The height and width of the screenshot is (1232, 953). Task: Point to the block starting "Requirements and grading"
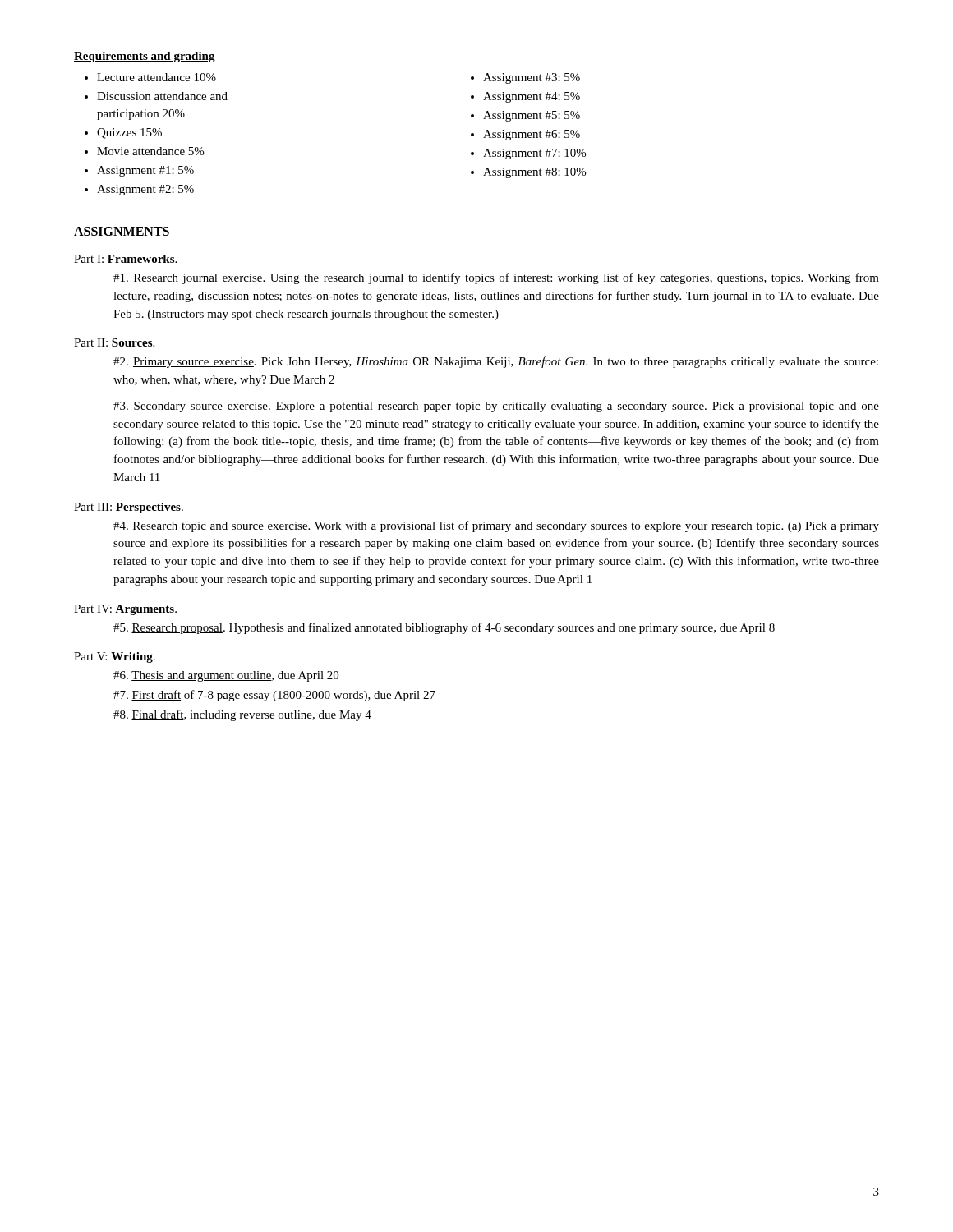pyautogui.click(x=144, y=56)
